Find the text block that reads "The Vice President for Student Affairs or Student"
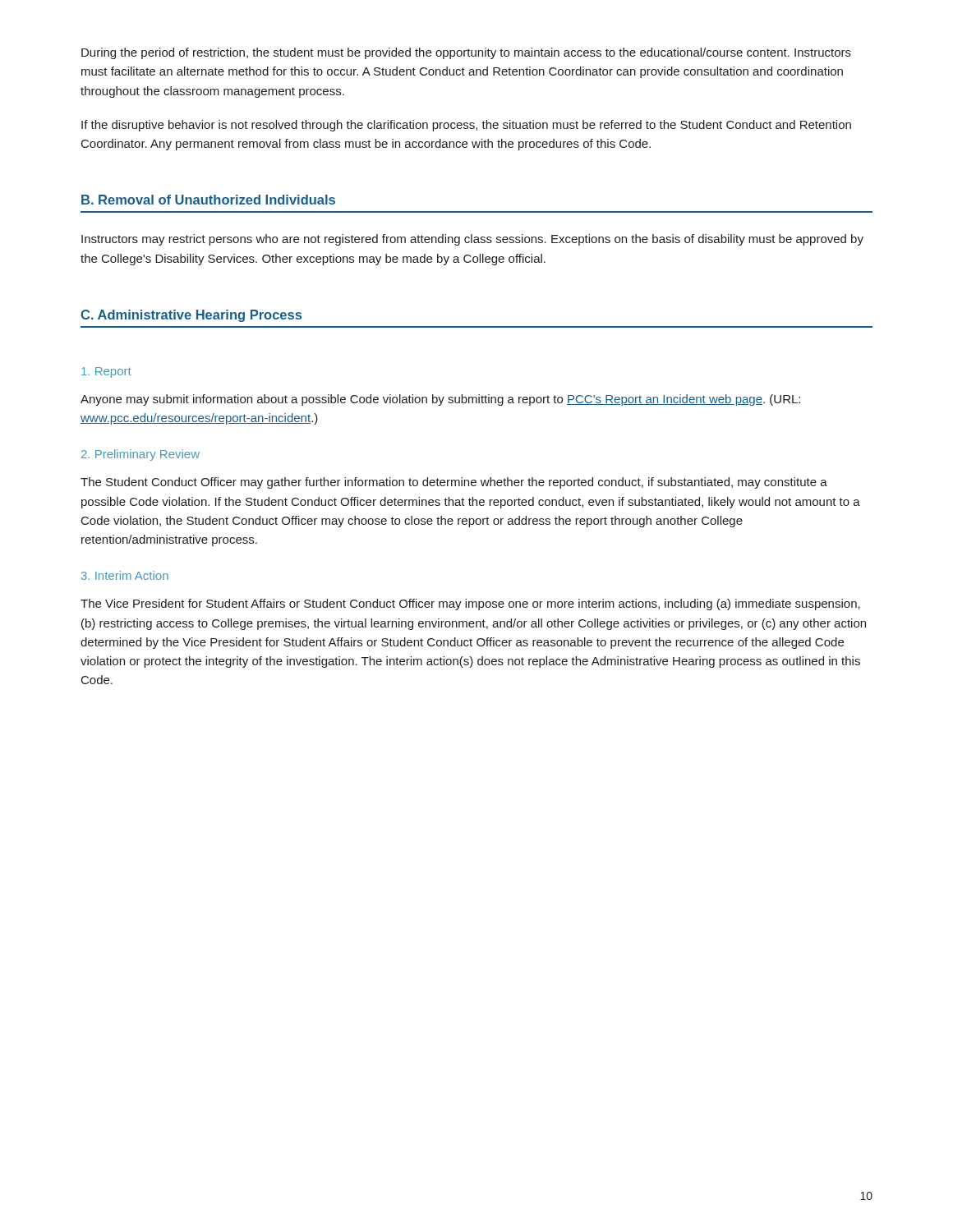Screen dimensions: 1232x953 (474, 642)
